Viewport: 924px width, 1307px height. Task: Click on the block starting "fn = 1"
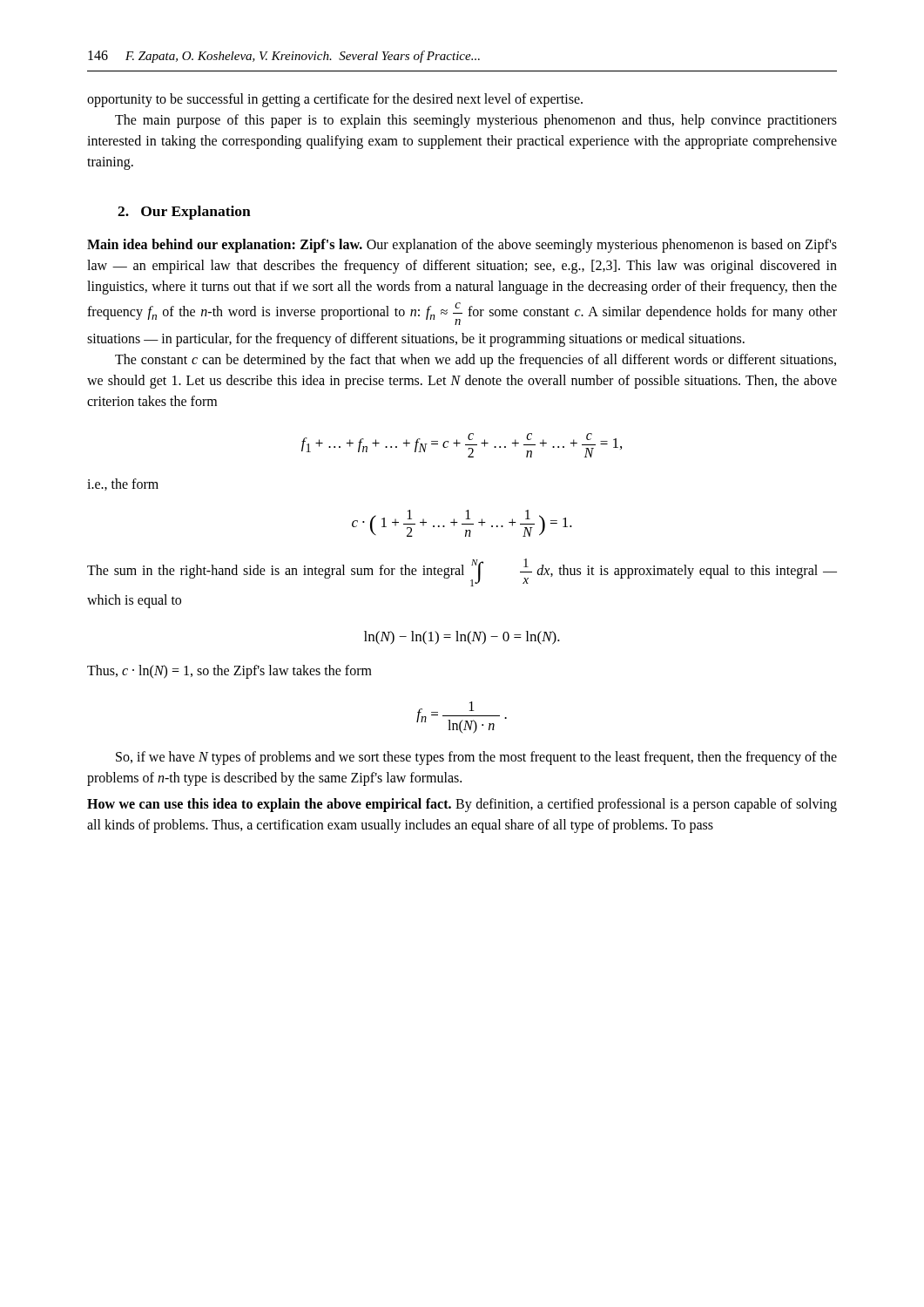point(462,716)
